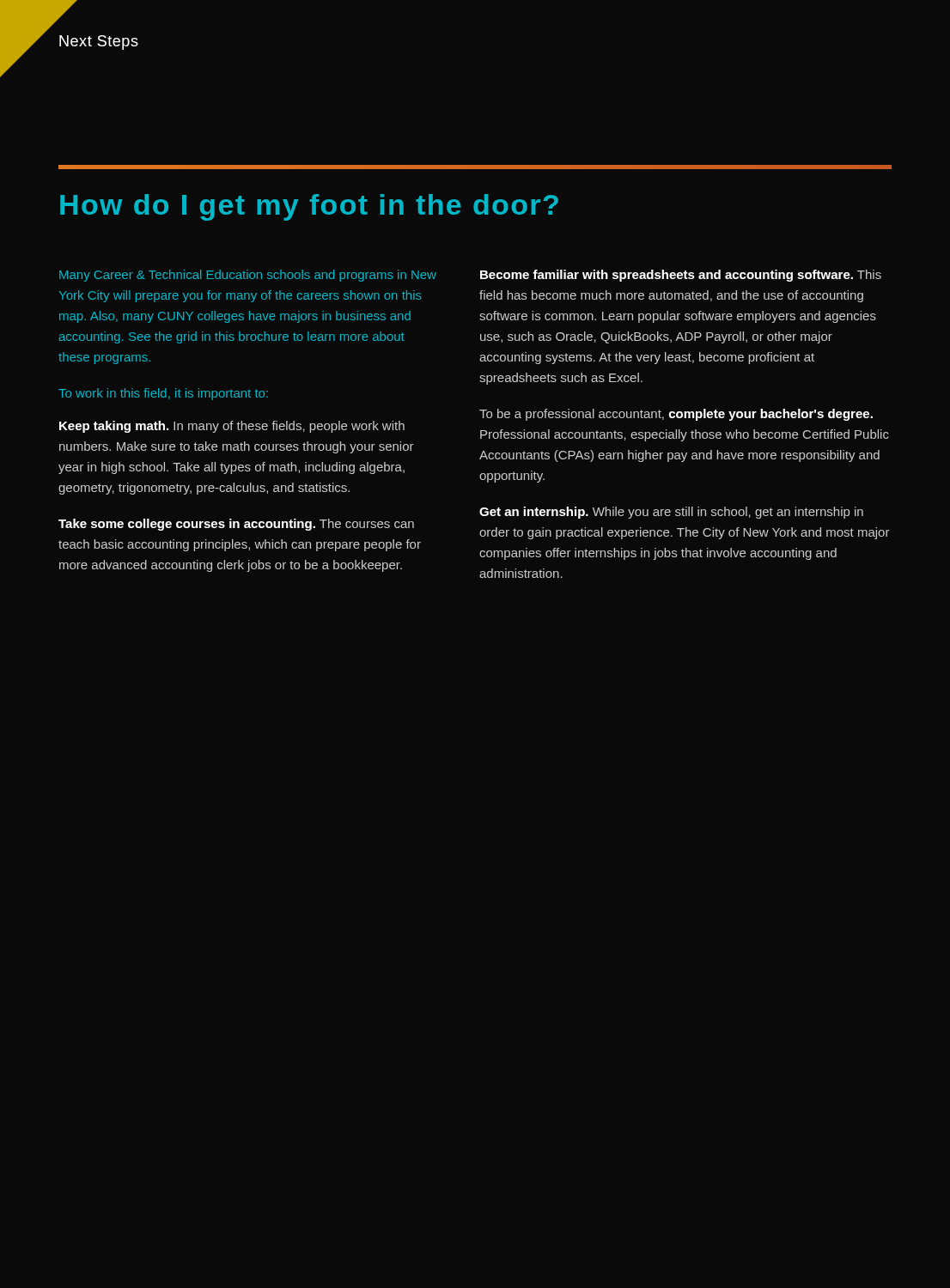This screenshot has height=1288, width=950.
Task: Where is the title that starts "How do I get"?
Action: [310, 204]
